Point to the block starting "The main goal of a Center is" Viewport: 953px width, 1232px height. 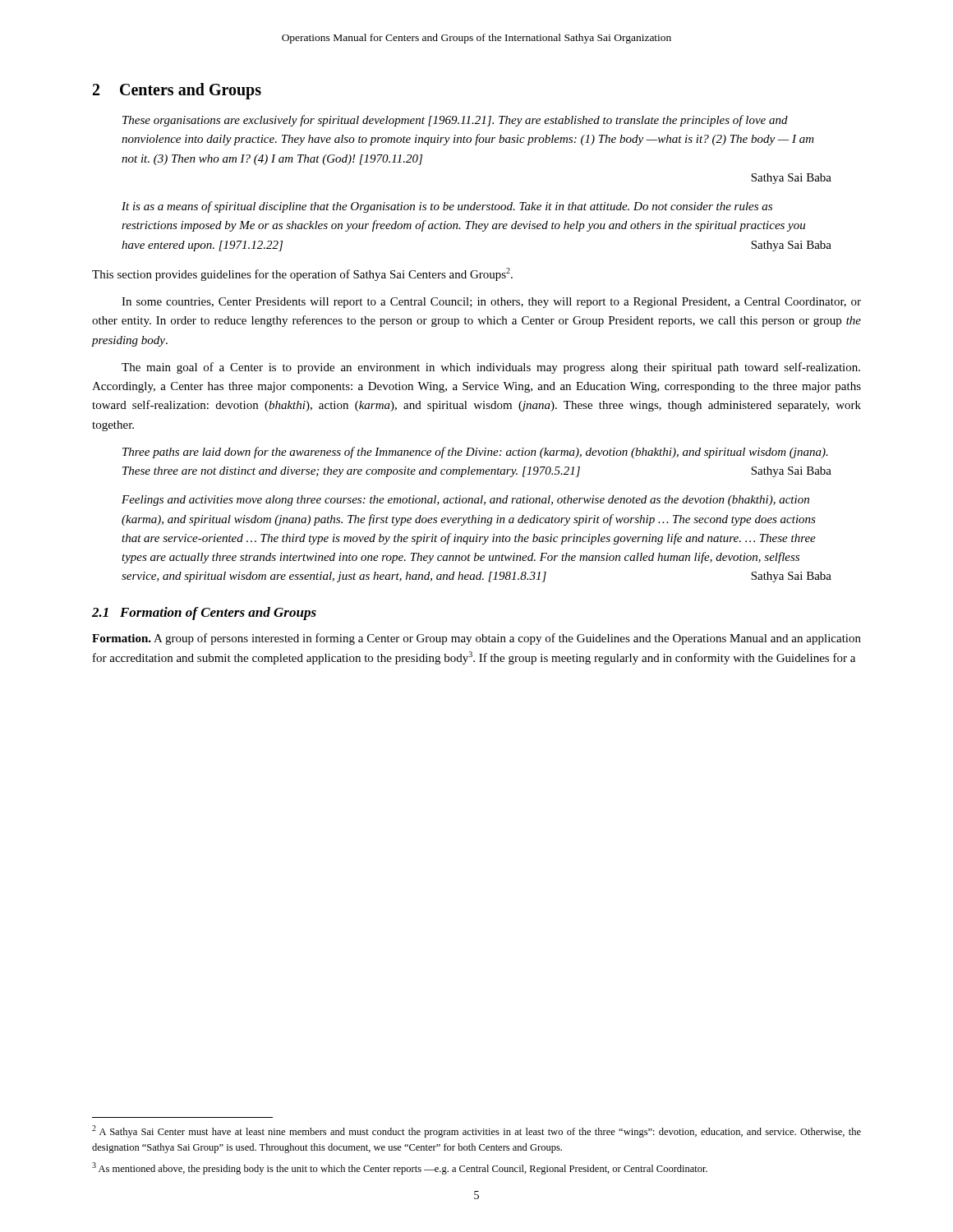(476, 396)
